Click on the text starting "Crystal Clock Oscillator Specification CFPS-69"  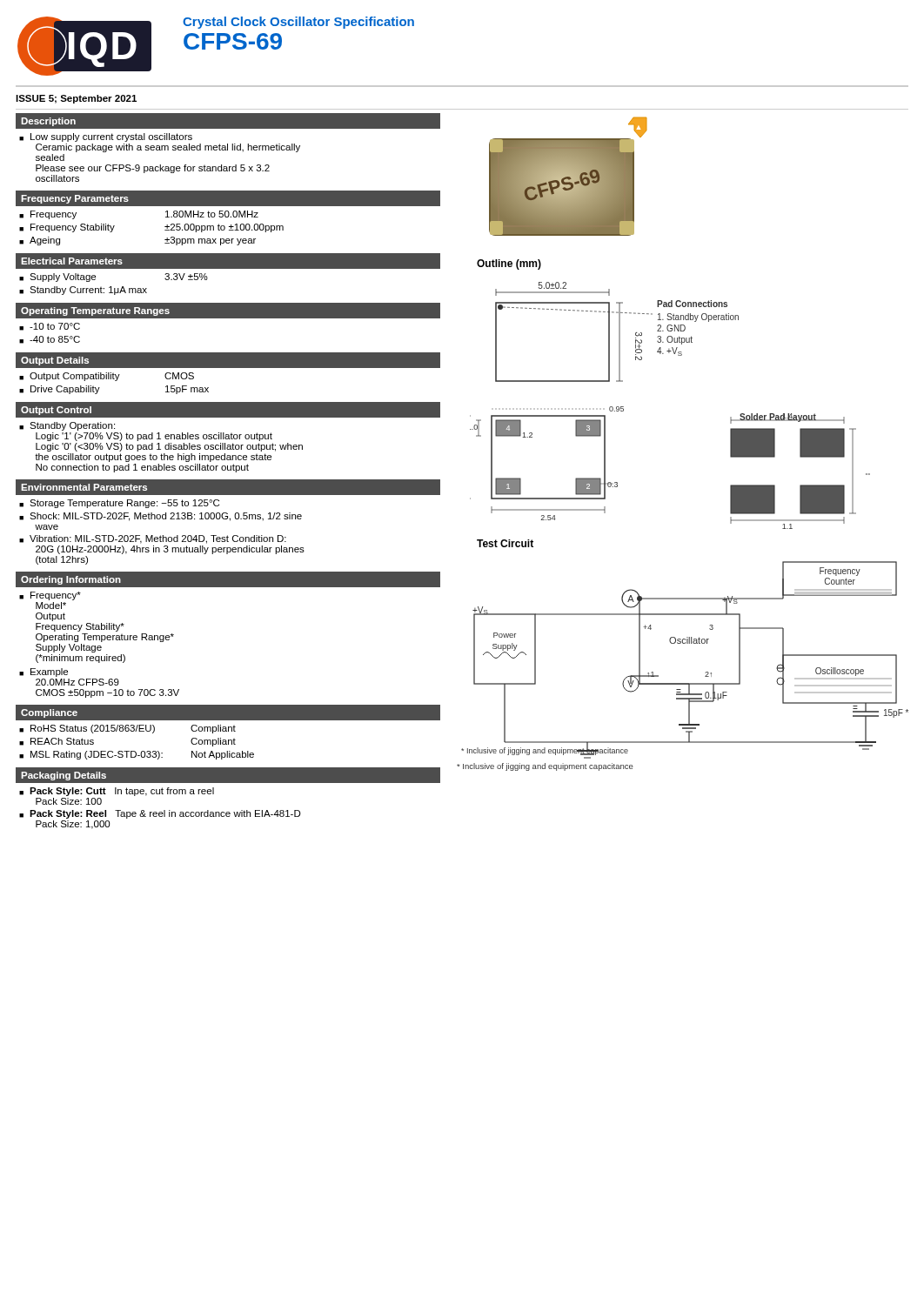(x=298, y=23)
